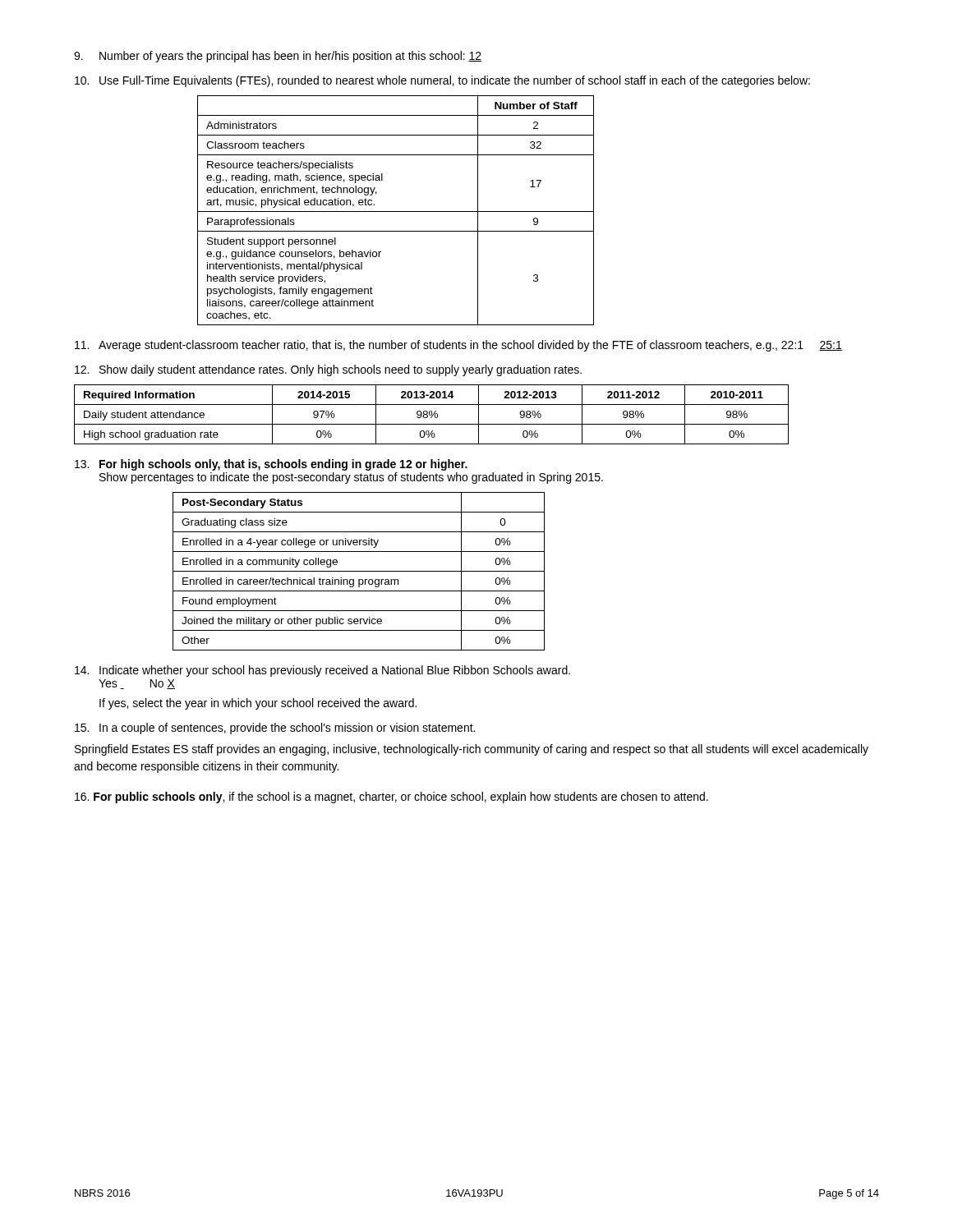Locate the table with the text "Required Information"
The width and height of the screenshot is (953, 1232).
[476, 414]
